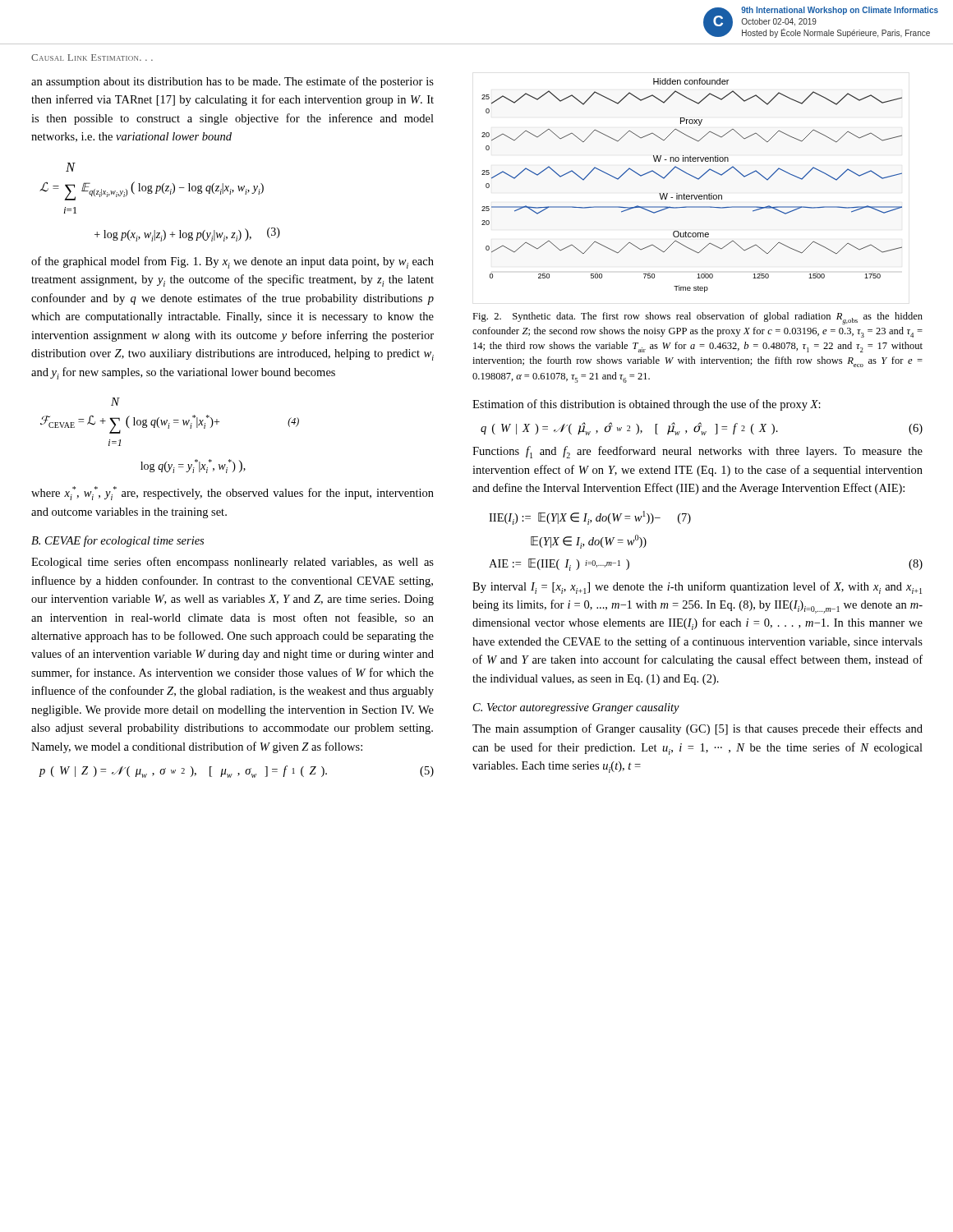Viewport: 953px width, 1232px height.
Task: Find the section header containing "B. CEVAE for ecological time series"
Action: pos(118,541)
